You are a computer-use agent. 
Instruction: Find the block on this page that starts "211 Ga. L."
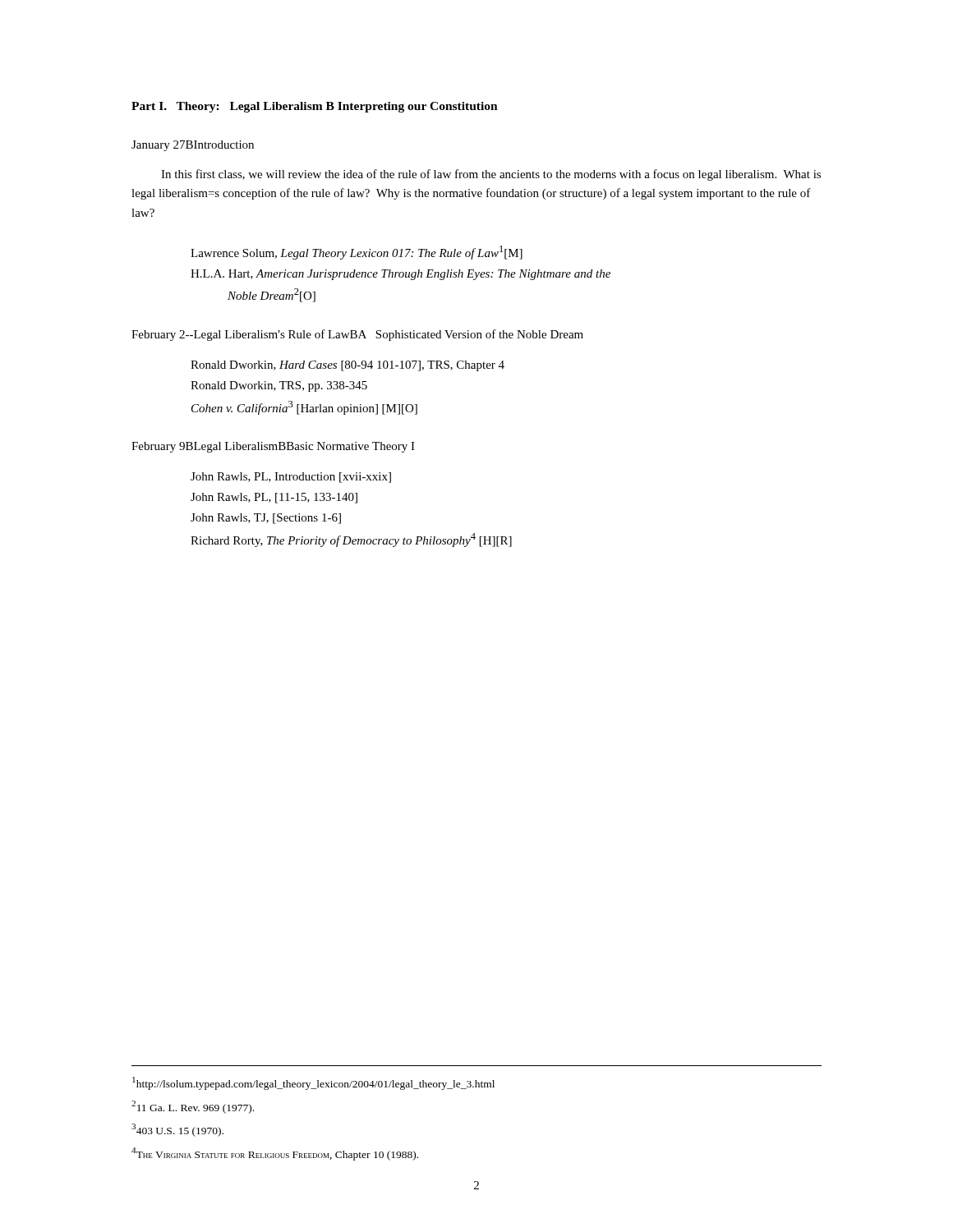193,1106
